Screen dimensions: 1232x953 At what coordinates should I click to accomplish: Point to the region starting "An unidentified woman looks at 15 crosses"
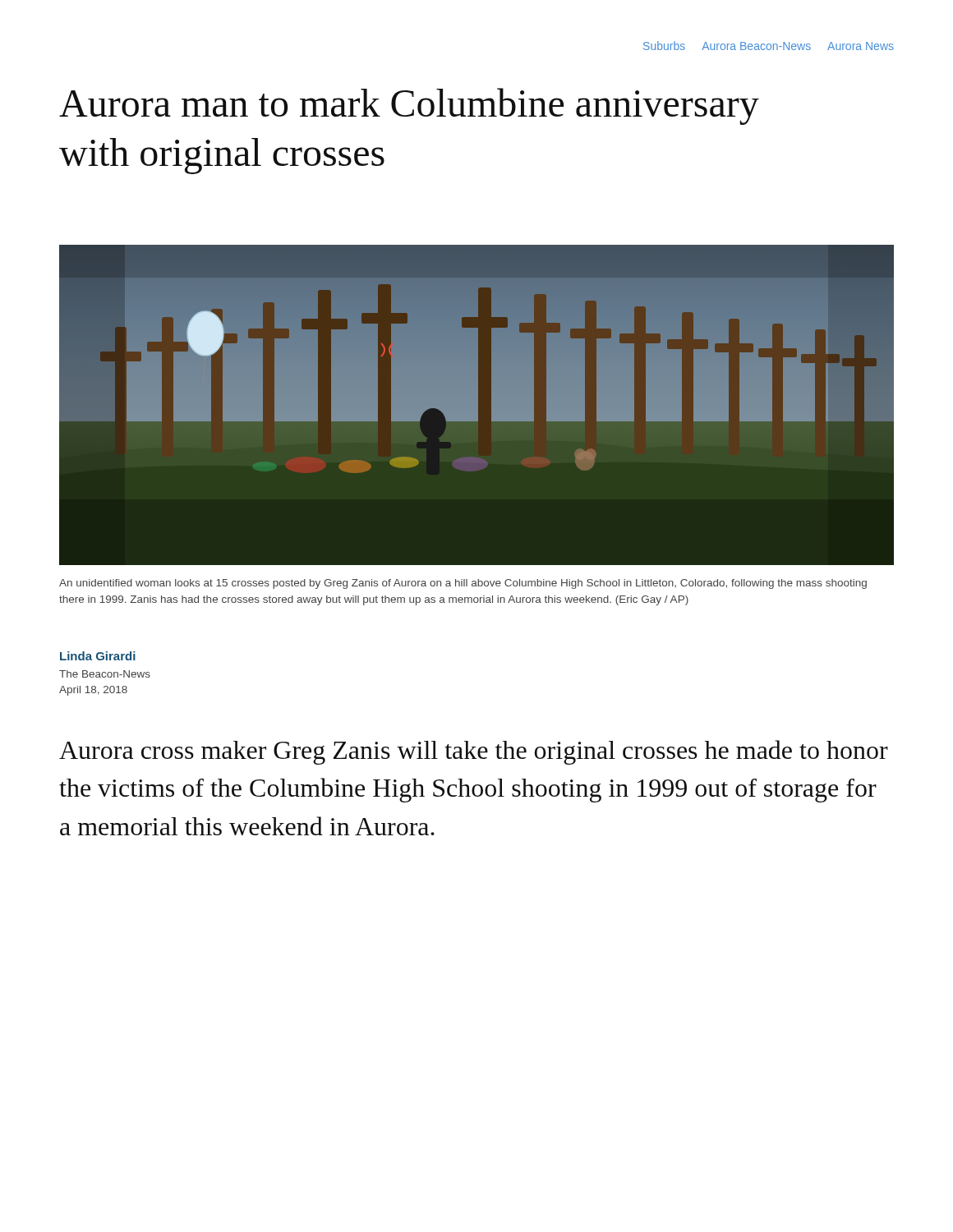tap(463, 591)
